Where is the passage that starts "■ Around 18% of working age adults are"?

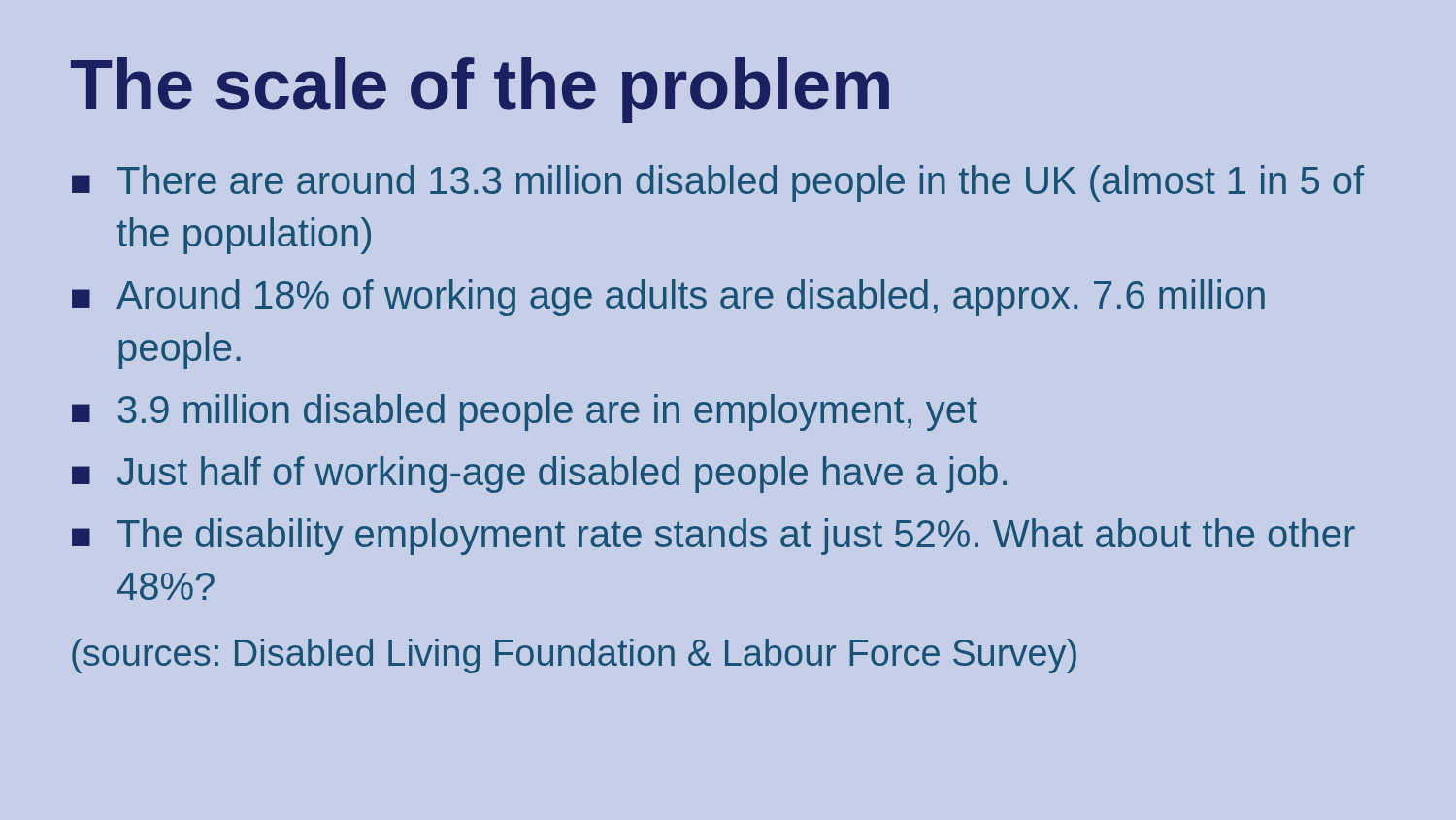(668, 321)
